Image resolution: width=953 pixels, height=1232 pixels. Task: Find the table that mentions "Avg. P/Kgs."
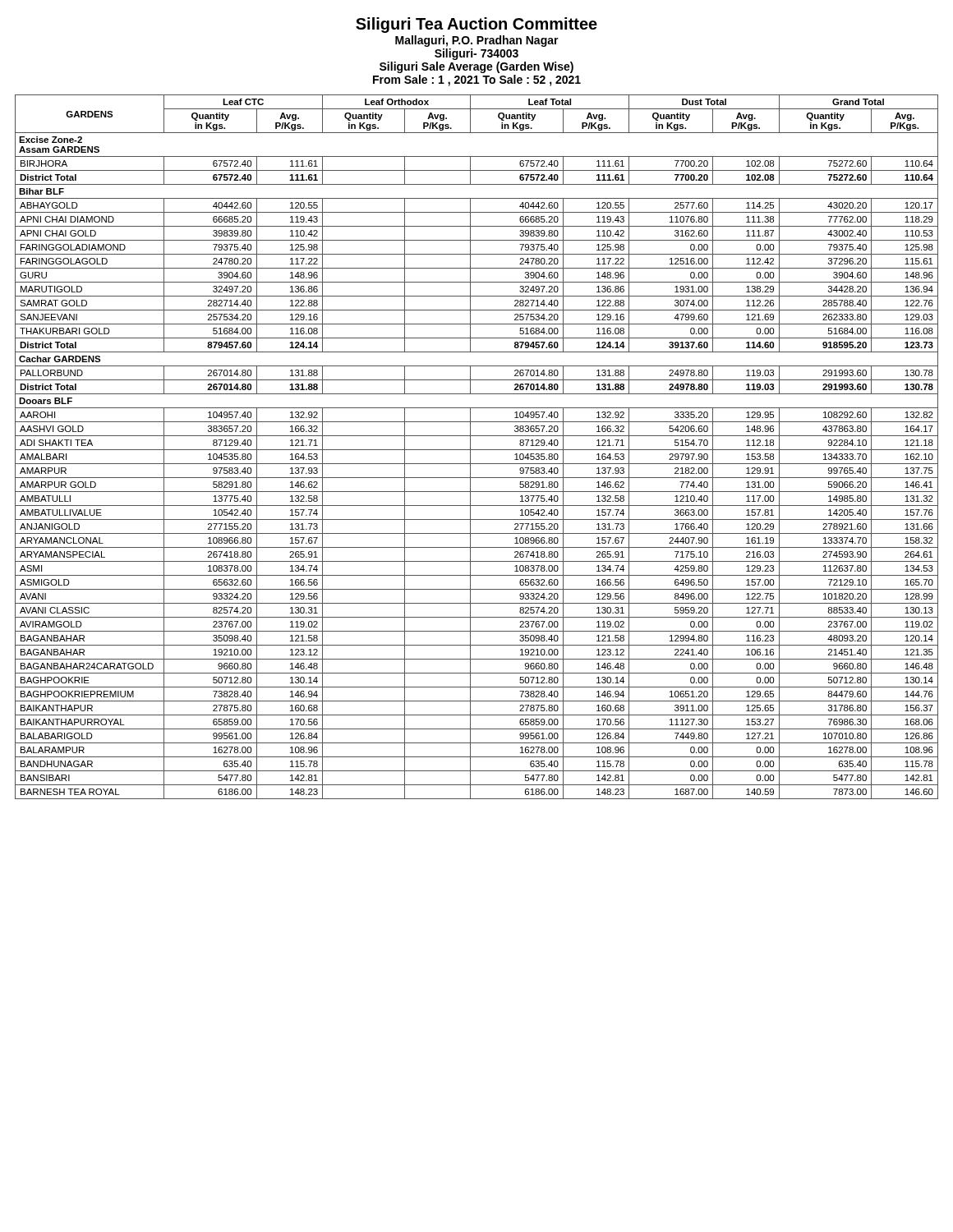click(x=476, y=447)
